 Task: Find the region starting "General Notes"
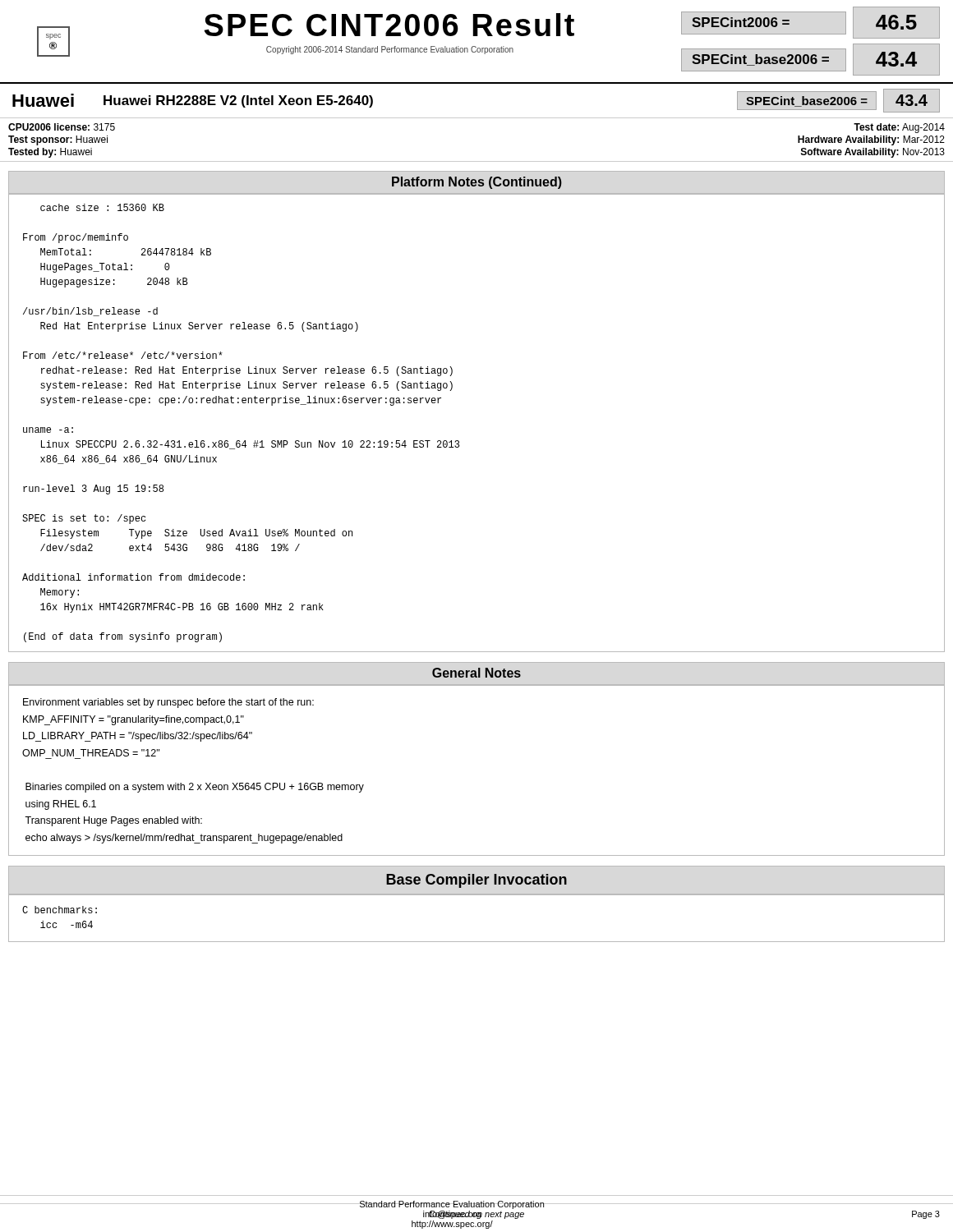click(x=476, y=673)
